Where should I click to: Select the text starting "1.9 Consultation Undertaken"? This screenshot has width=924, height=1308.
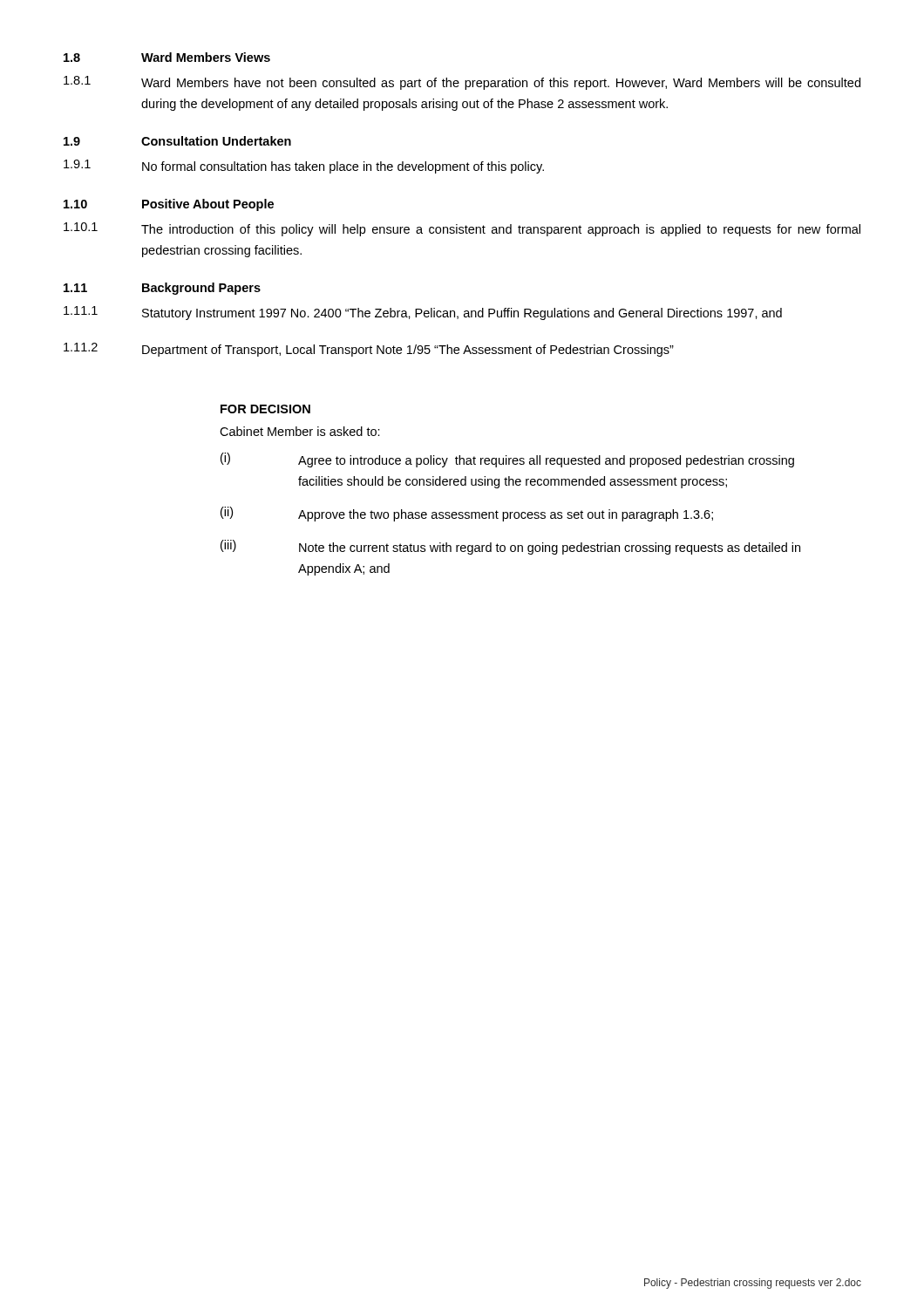(x=177, y=141)
